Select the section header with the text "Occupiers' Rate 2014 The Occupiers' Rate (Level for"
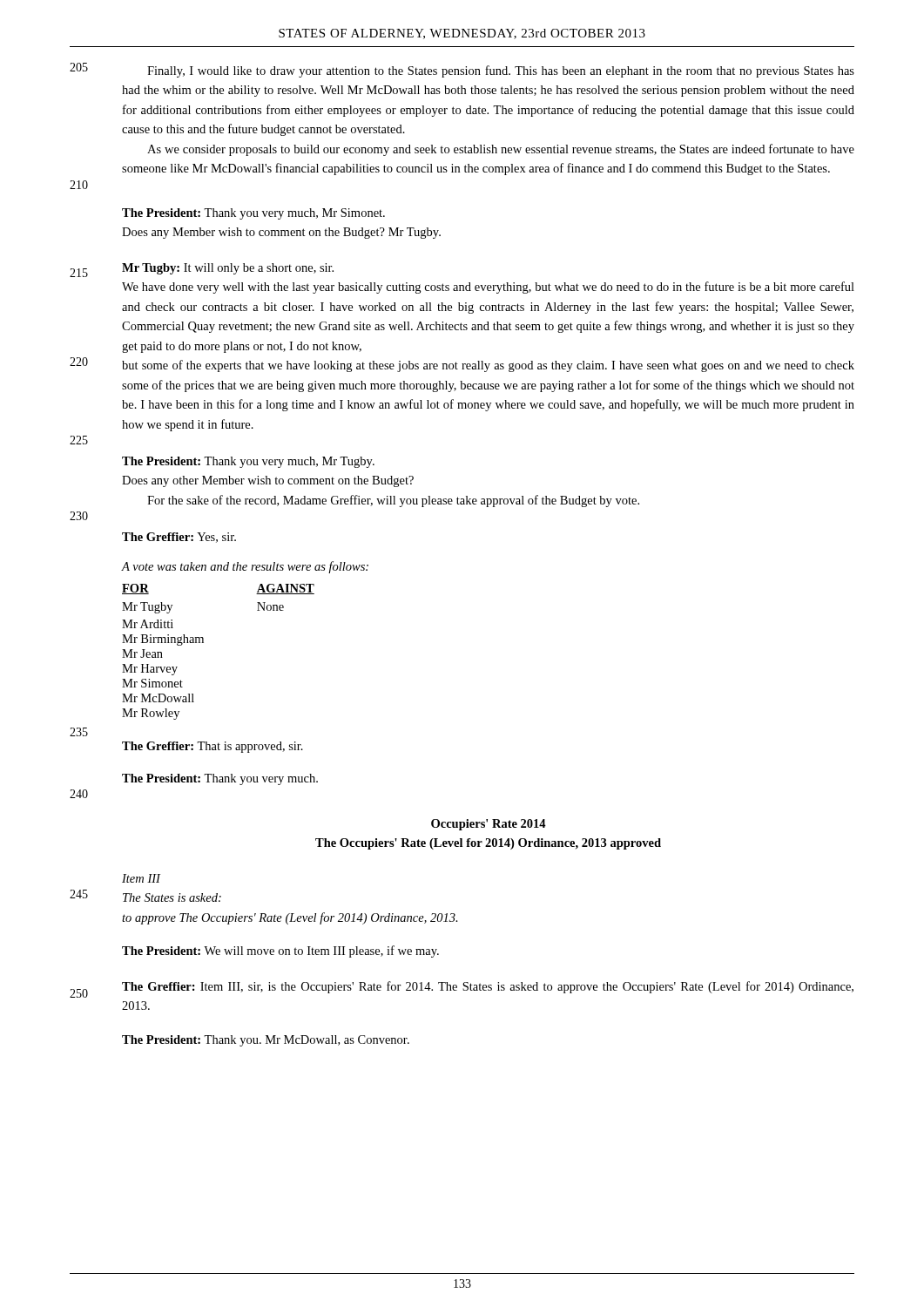924x1307 pixels. 488,833
